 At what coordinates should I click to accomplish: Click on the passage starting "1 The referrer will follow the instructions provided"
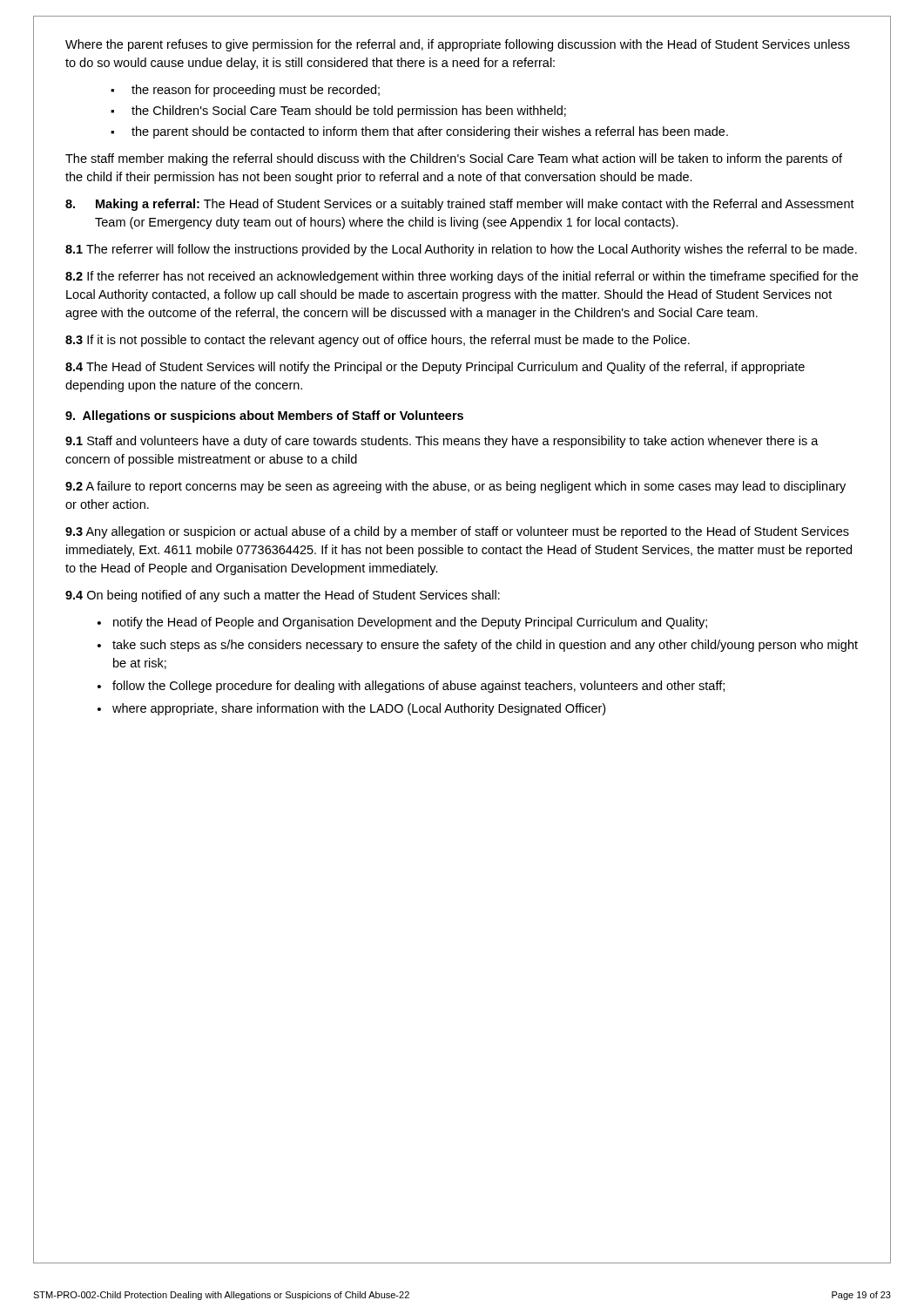tap(461, 249)
